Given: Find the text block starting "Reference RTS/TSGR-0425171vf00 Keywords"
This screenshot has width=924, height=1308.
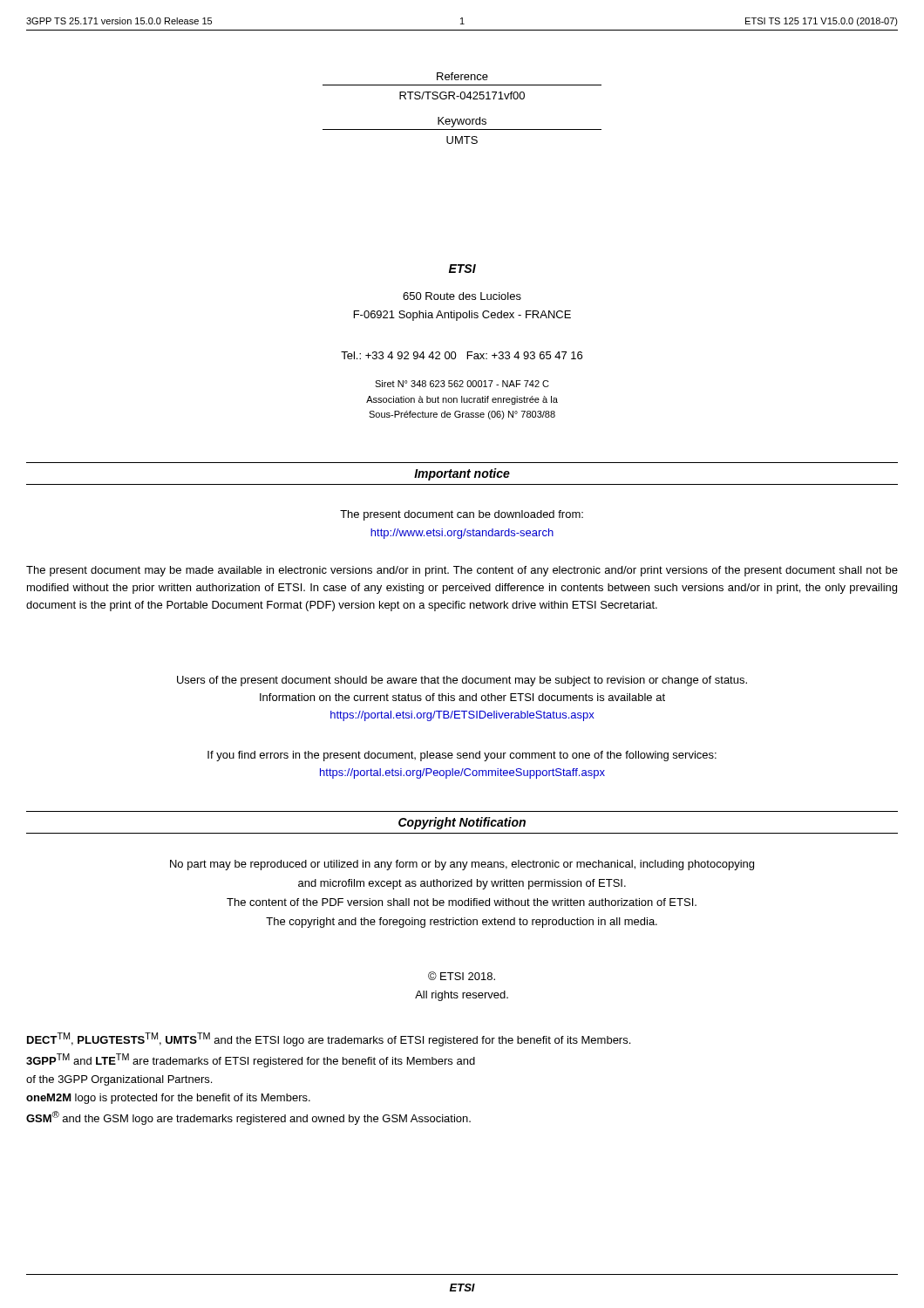Looking at the screenshot, I should pos(462,108).
